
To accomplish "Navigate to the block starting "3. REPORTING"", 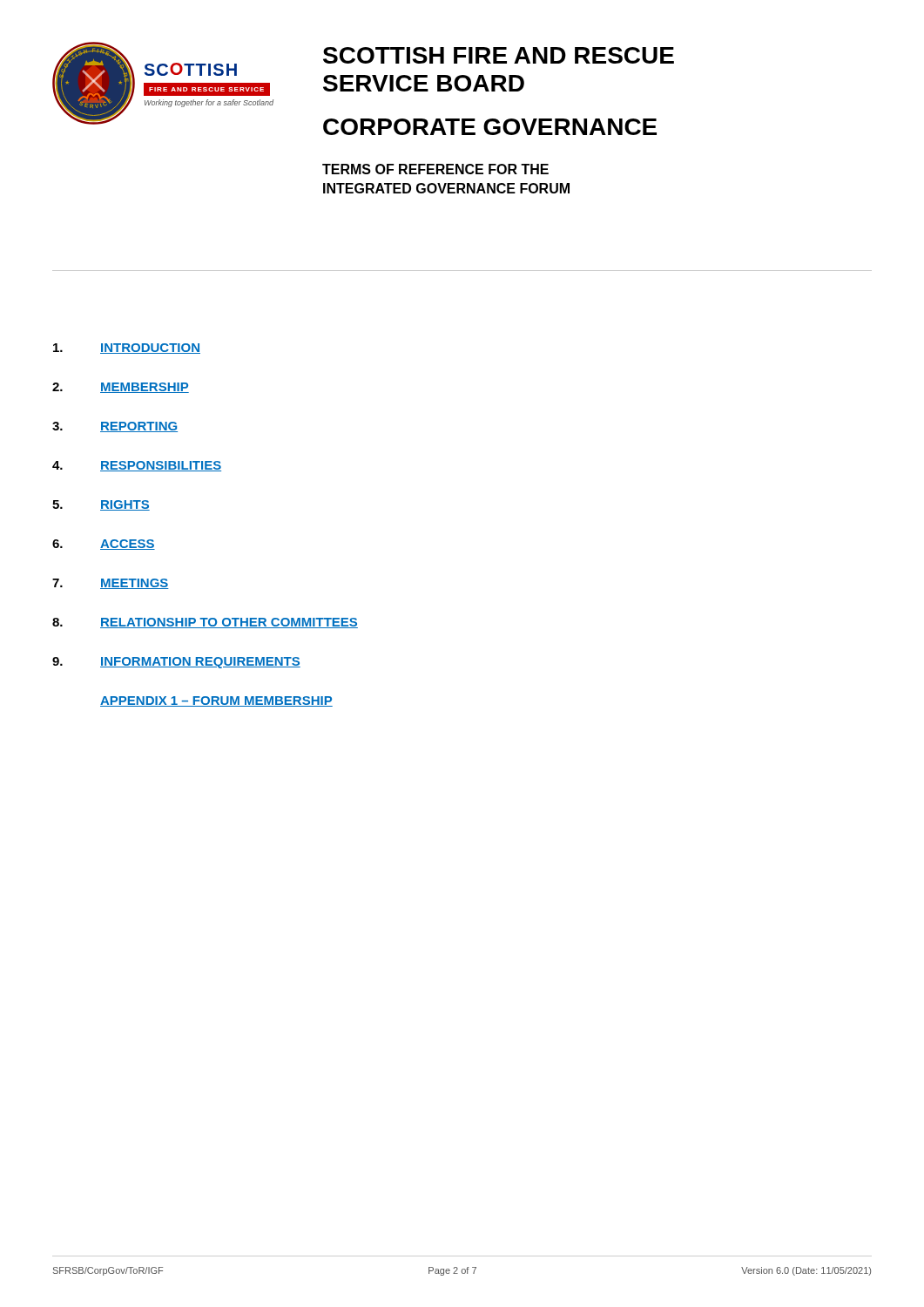I will [115, 426].
